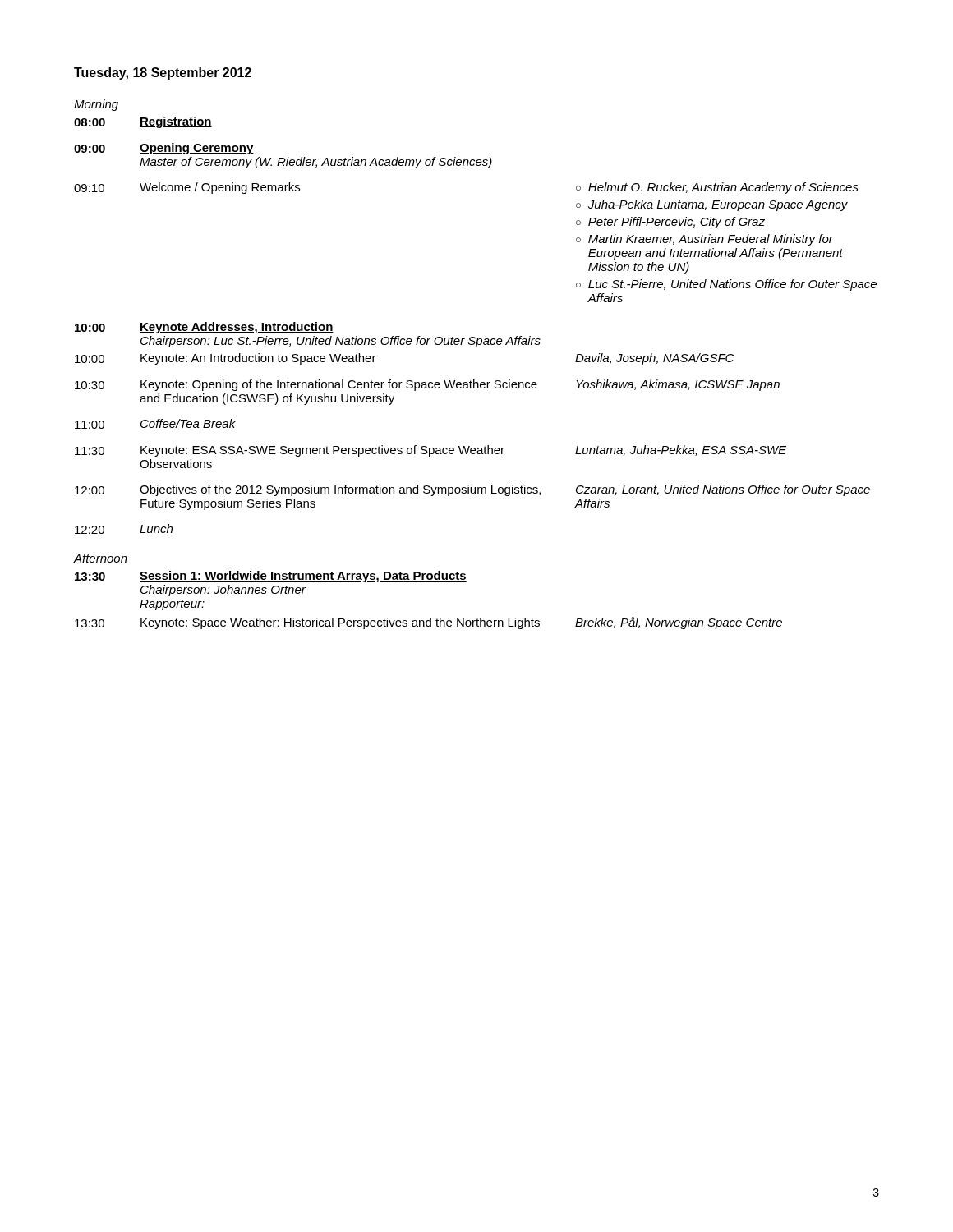Locate the text block starting "10:00 Keynote Addresses, Introduction"
Screen dimensions: 1232x953
[324, 333]
